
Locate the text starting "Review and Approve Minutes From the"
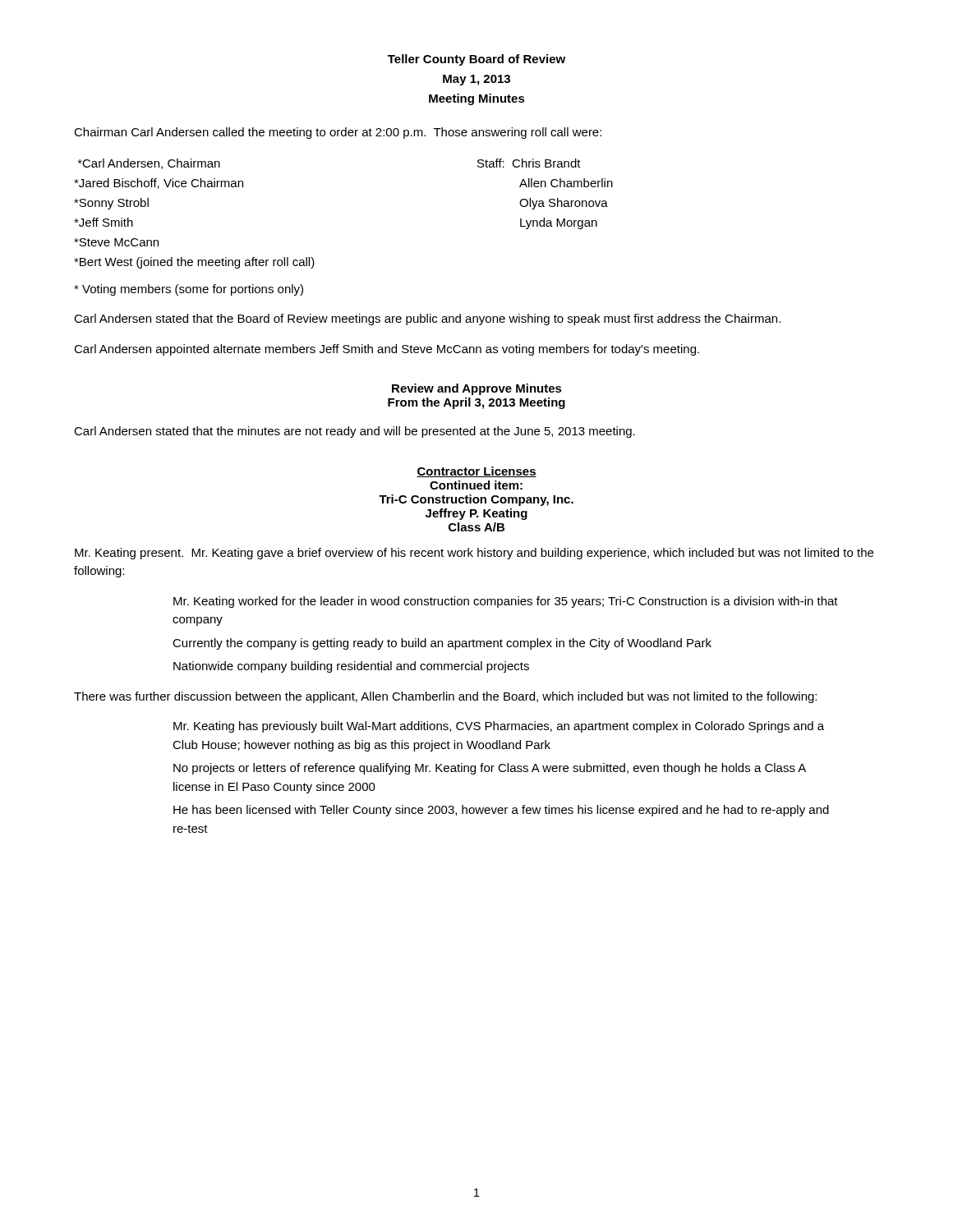[x=476, y=395]
